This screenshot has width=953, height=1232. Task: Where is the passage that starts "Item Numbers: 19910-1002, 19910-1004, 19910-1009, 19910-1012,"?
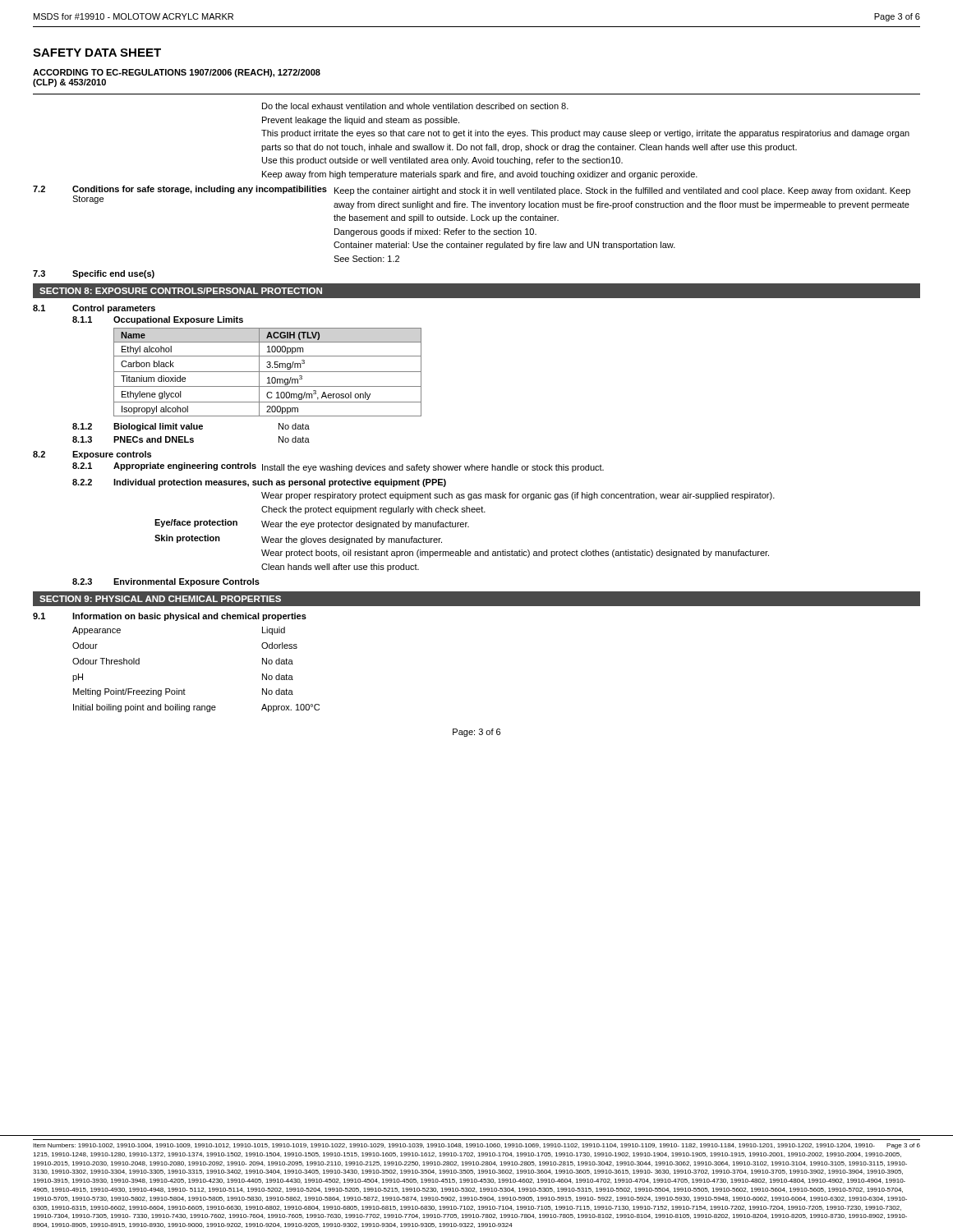(476, 1185)
